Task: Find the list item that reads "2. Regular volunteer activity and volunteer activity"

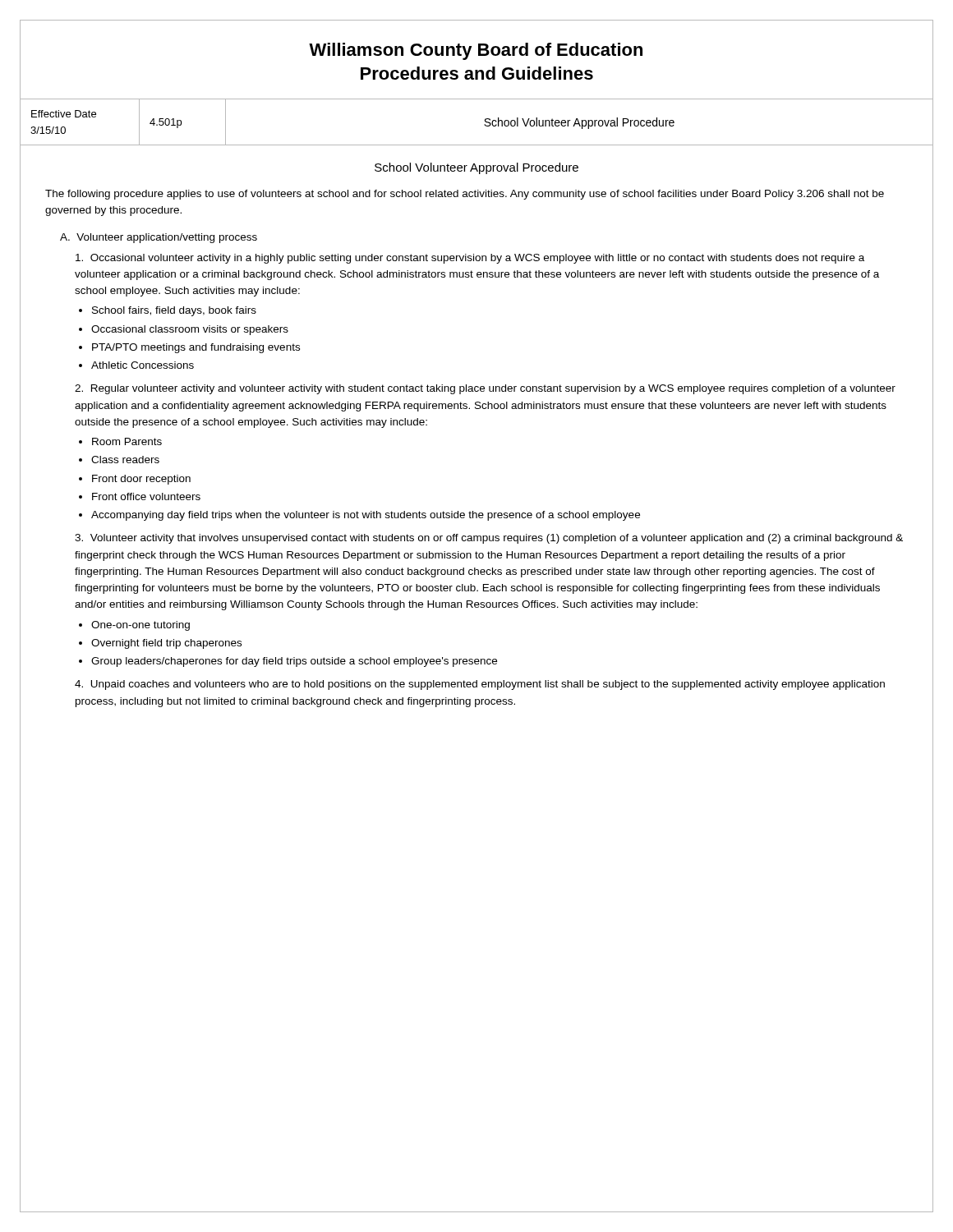Action: (x=485, y=389)
